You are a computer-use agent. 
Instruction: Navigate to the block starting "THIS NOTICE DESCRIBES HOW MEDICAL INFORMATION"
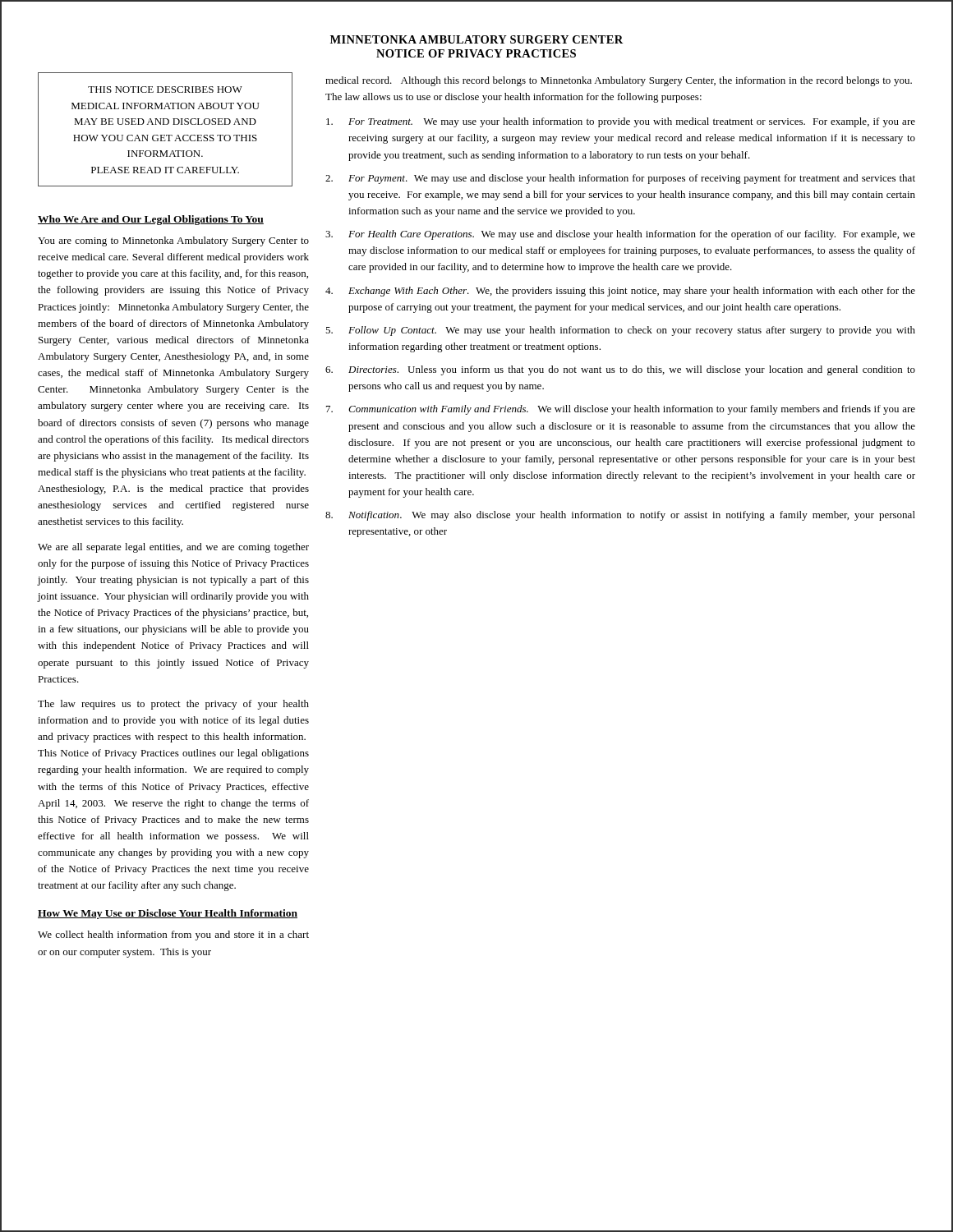point(165,129)
